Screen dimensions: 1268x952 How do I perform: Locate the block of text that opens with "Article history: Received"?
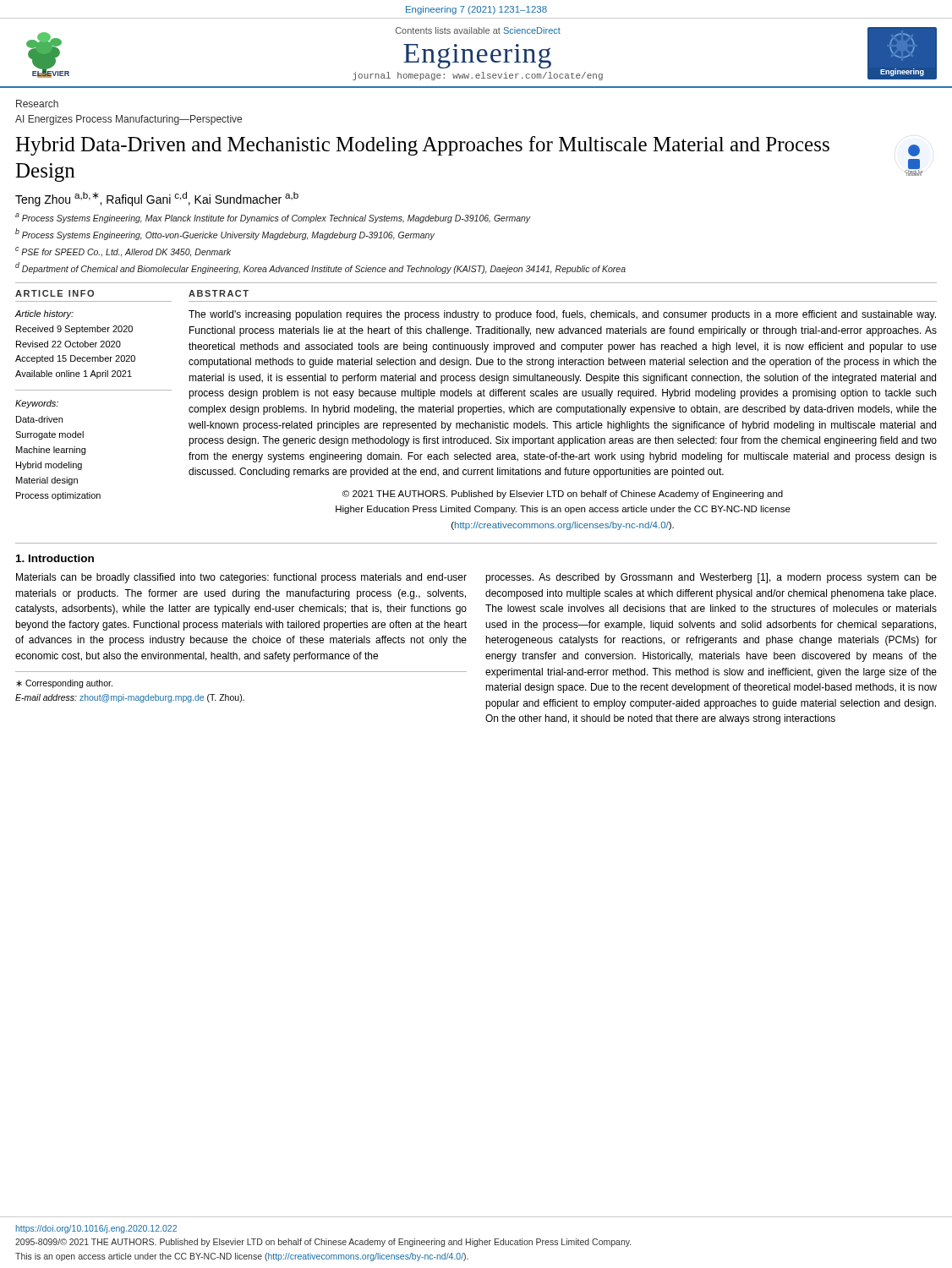click(75, 344)
